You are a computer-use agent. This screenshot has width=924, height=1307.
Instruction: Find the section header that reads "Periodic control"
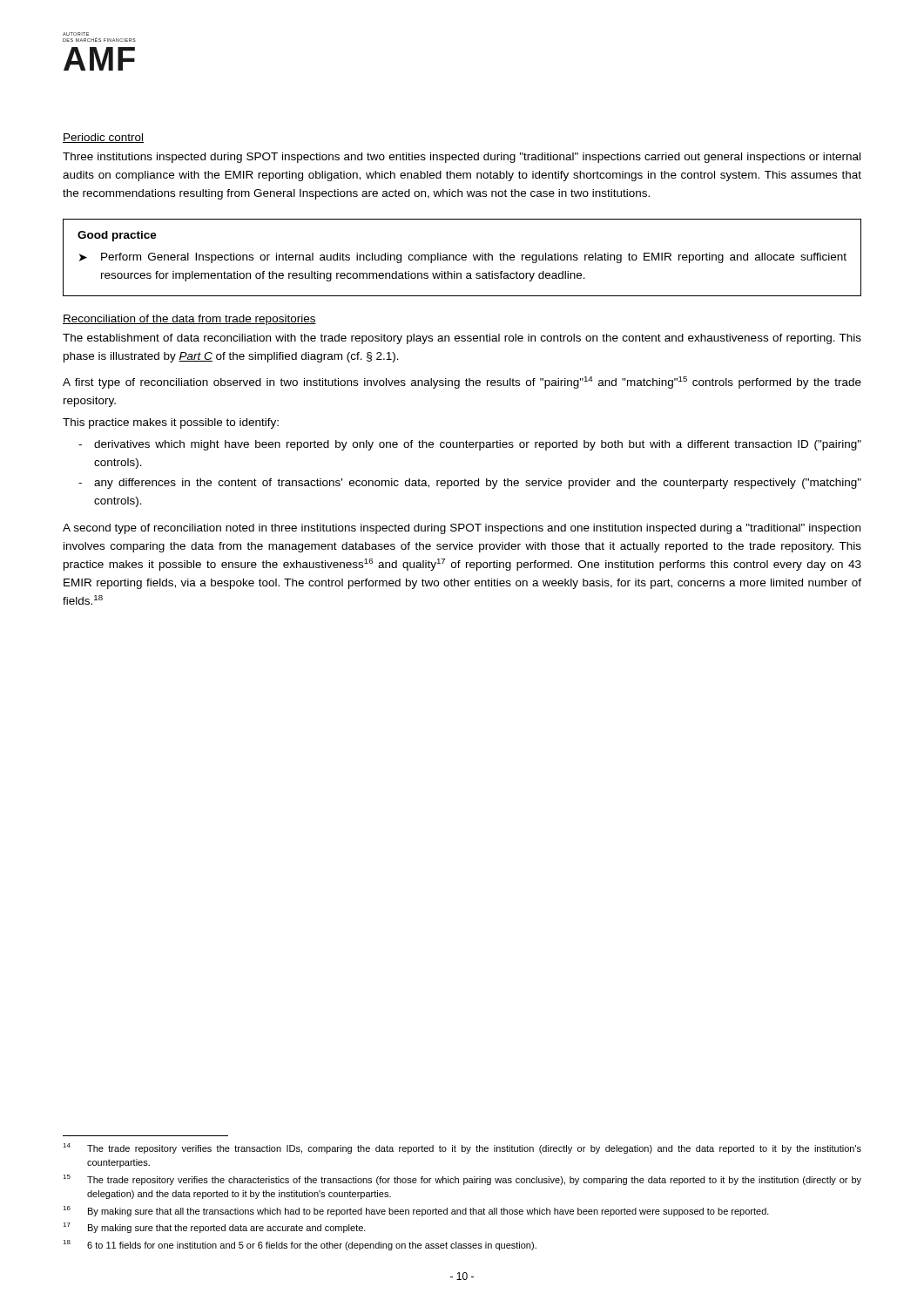click(103, 137)
